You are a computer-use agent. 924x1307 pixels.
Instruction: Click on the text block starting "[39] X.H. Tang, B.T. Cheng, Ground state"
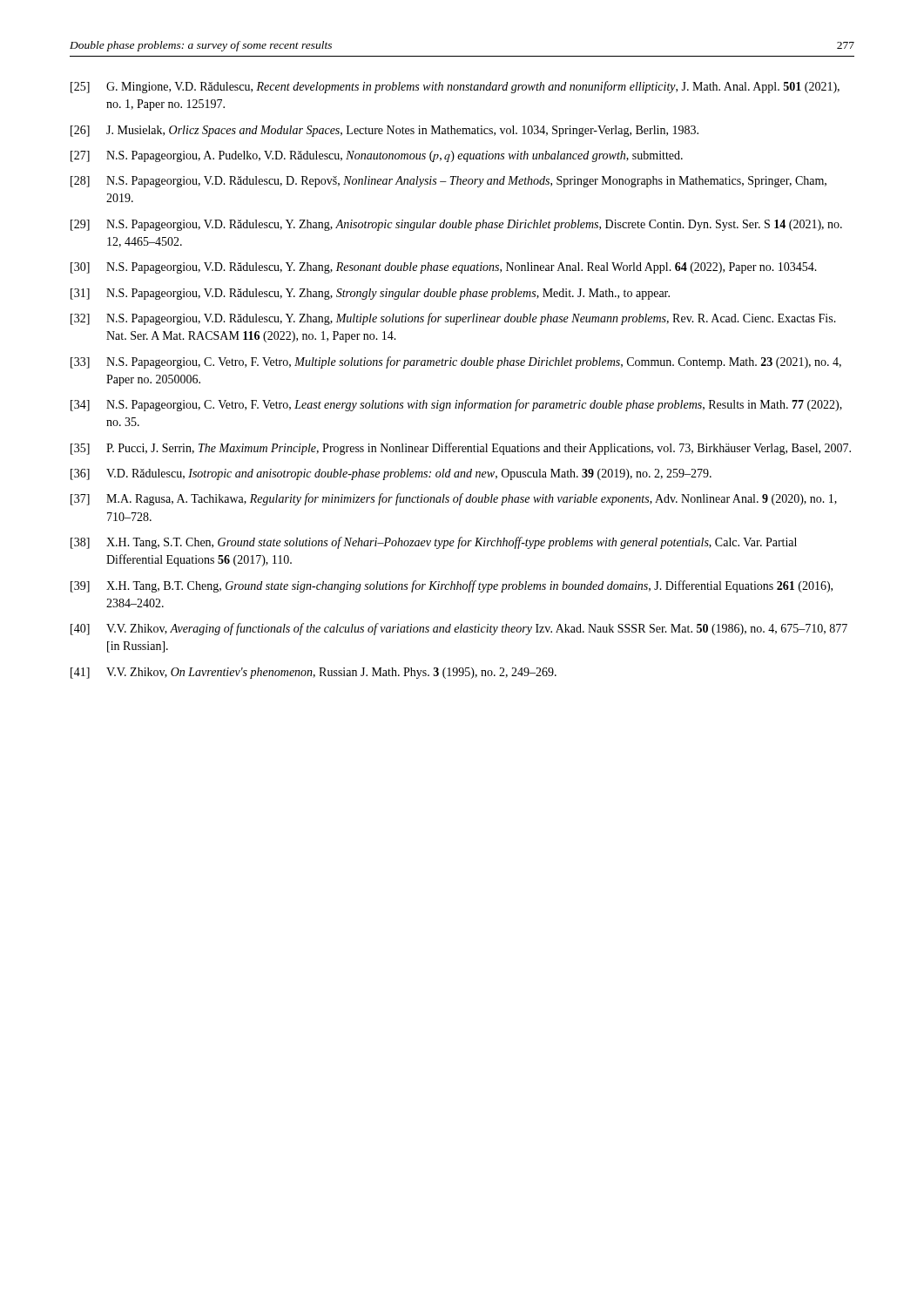(462, 595)
